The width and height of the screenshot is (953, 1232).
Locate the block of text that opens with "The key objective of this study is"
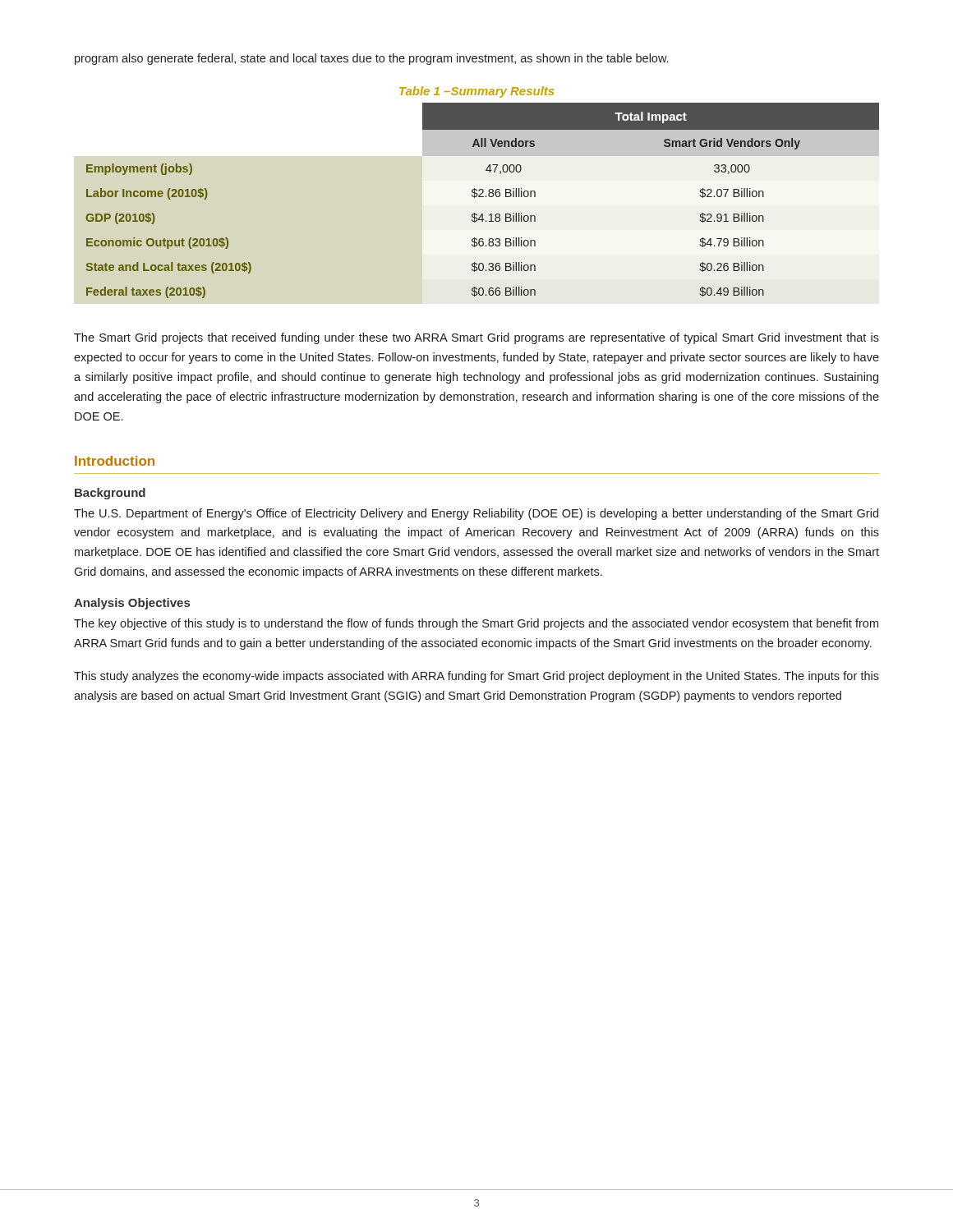pyautogui.click(x=476, y=633)
